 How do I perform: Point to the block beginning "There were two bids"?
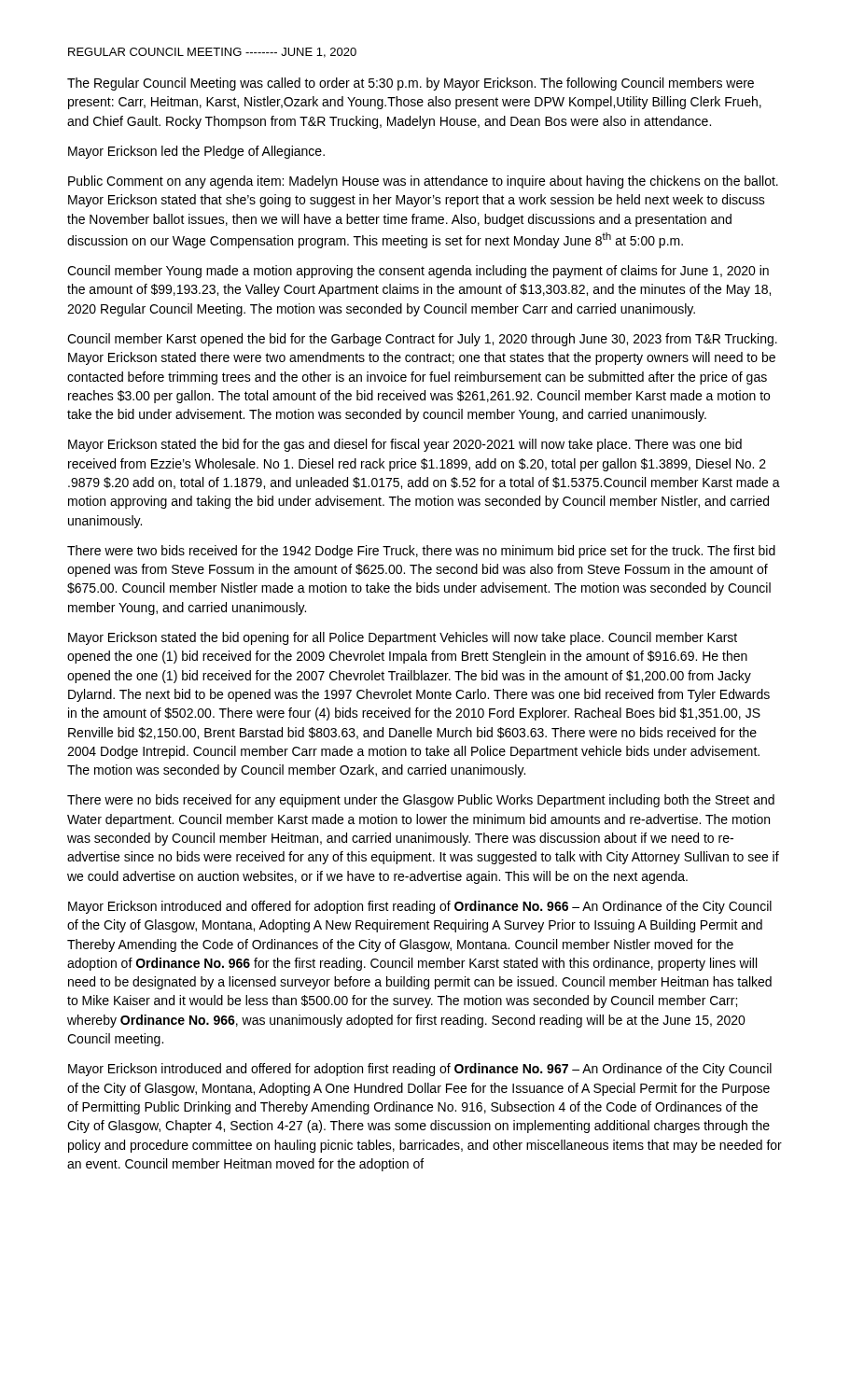coord(421,579)
